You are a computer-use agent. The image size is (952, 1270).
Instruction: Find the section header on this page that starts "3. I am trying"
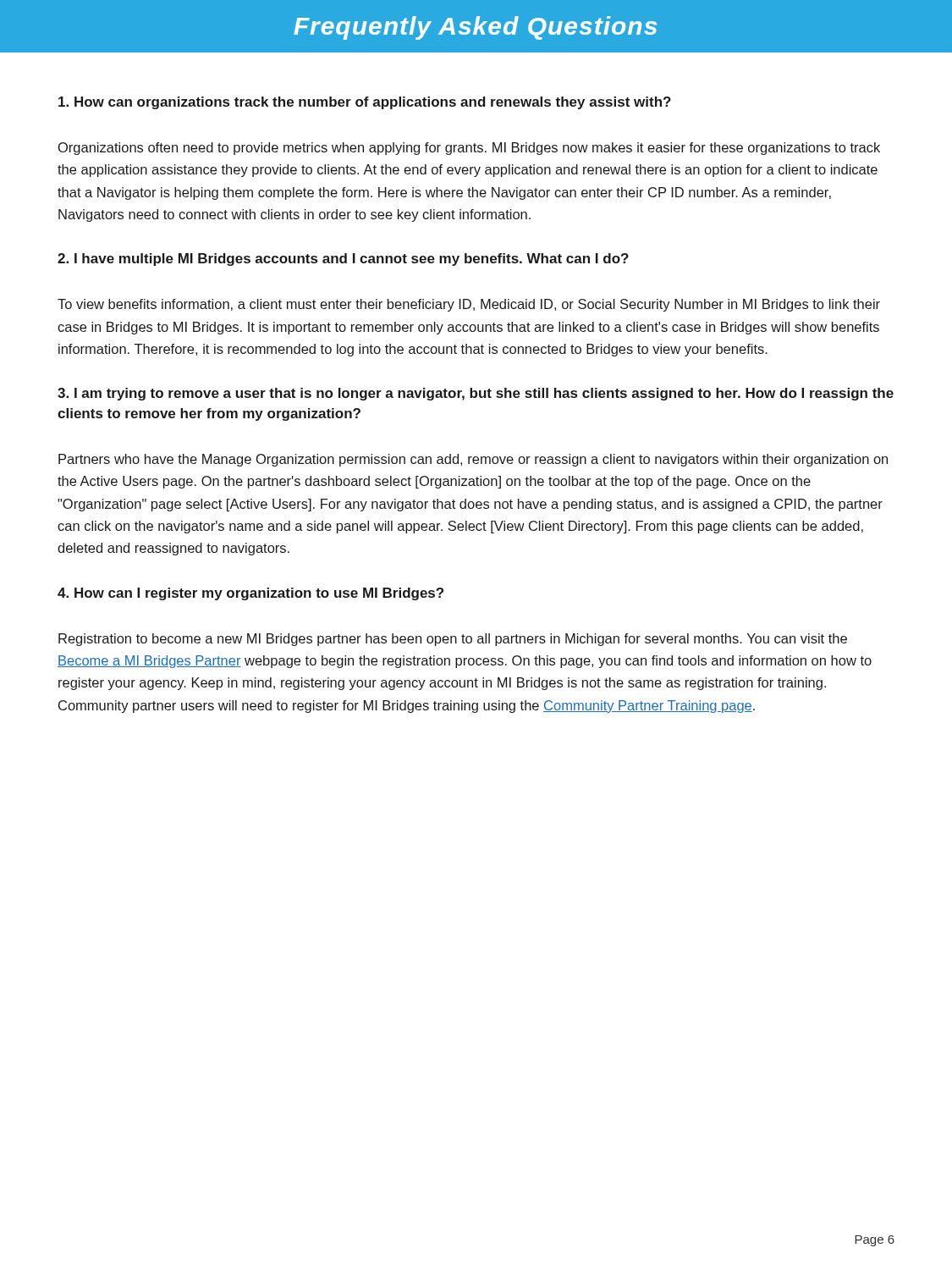pyautogui.click(x=476, y=404)
